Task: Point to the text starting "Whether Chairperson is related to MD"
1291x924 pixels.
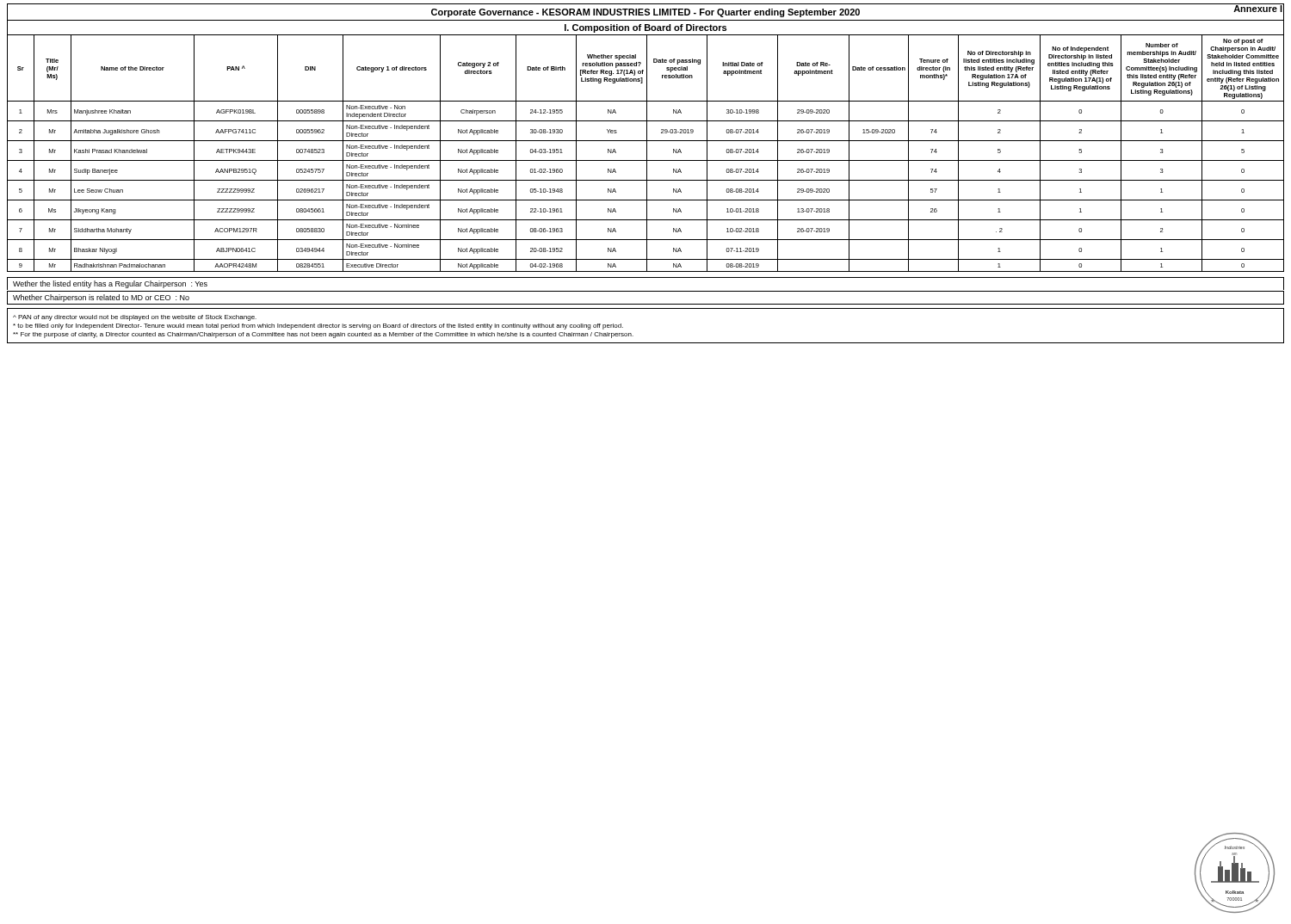Action: (101, 298)
